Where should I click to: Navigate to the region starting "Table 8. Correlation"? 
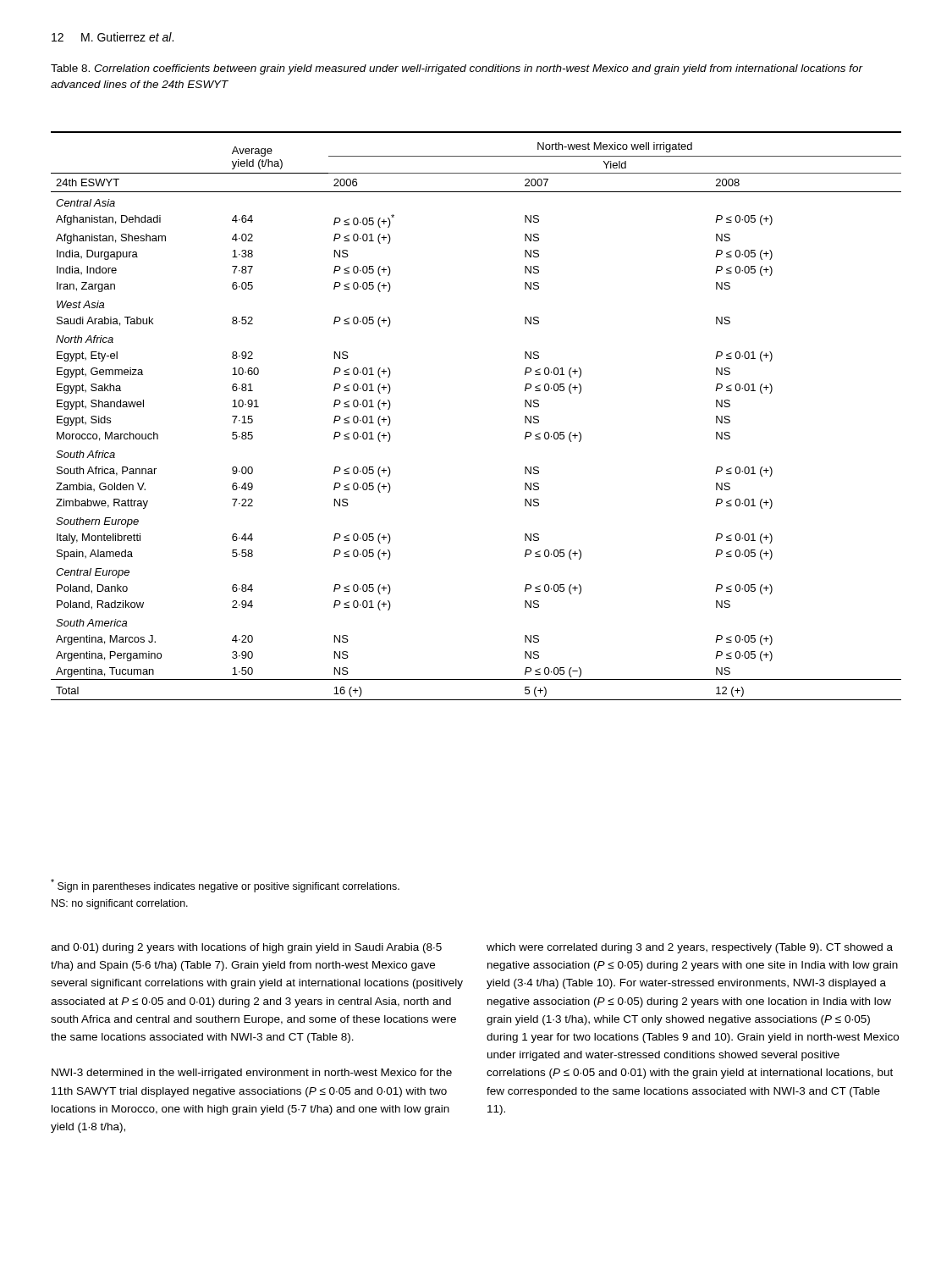coord(457,76)
